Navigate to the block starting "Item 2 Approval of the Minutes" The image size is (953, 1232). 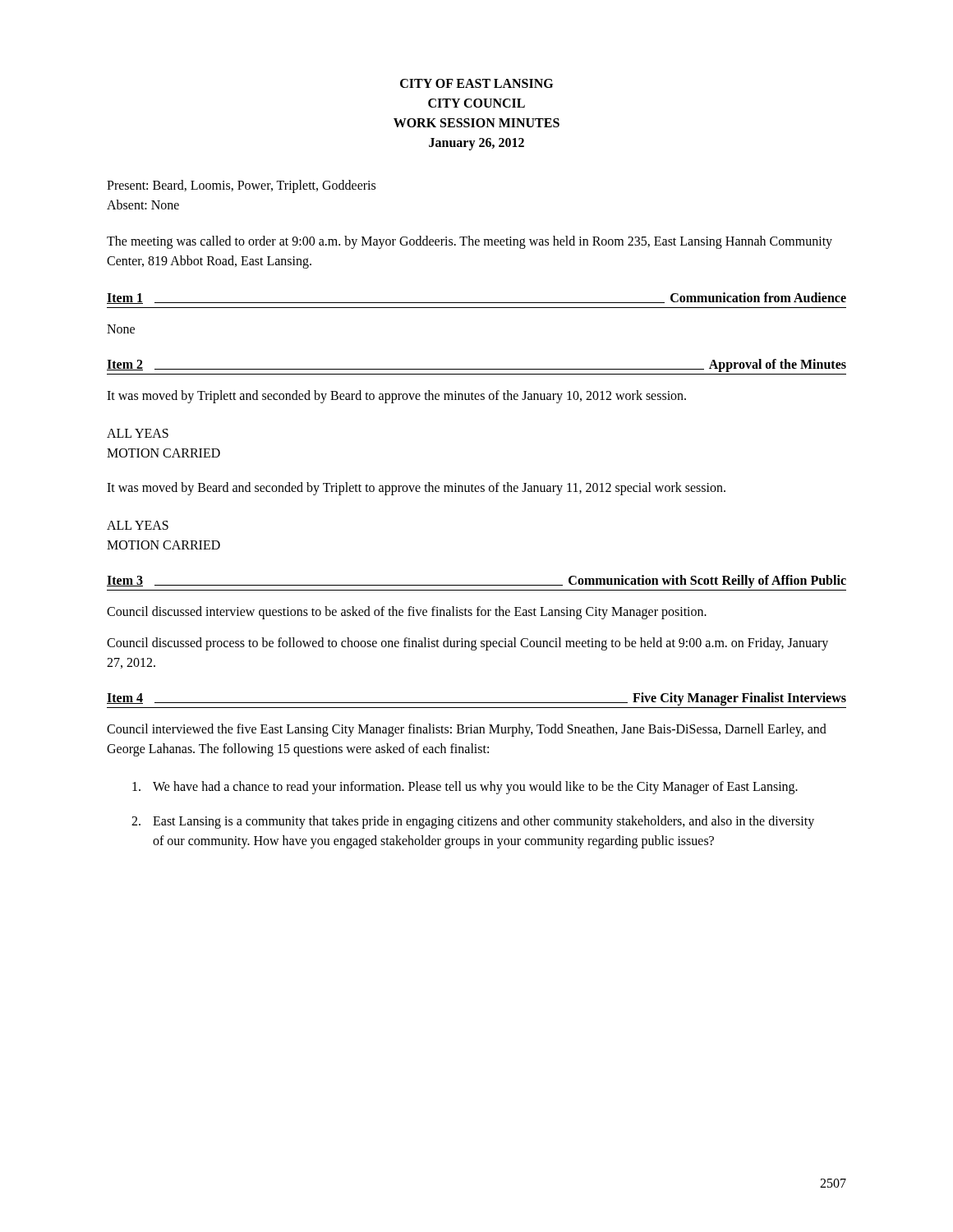(x=476, y=365)
